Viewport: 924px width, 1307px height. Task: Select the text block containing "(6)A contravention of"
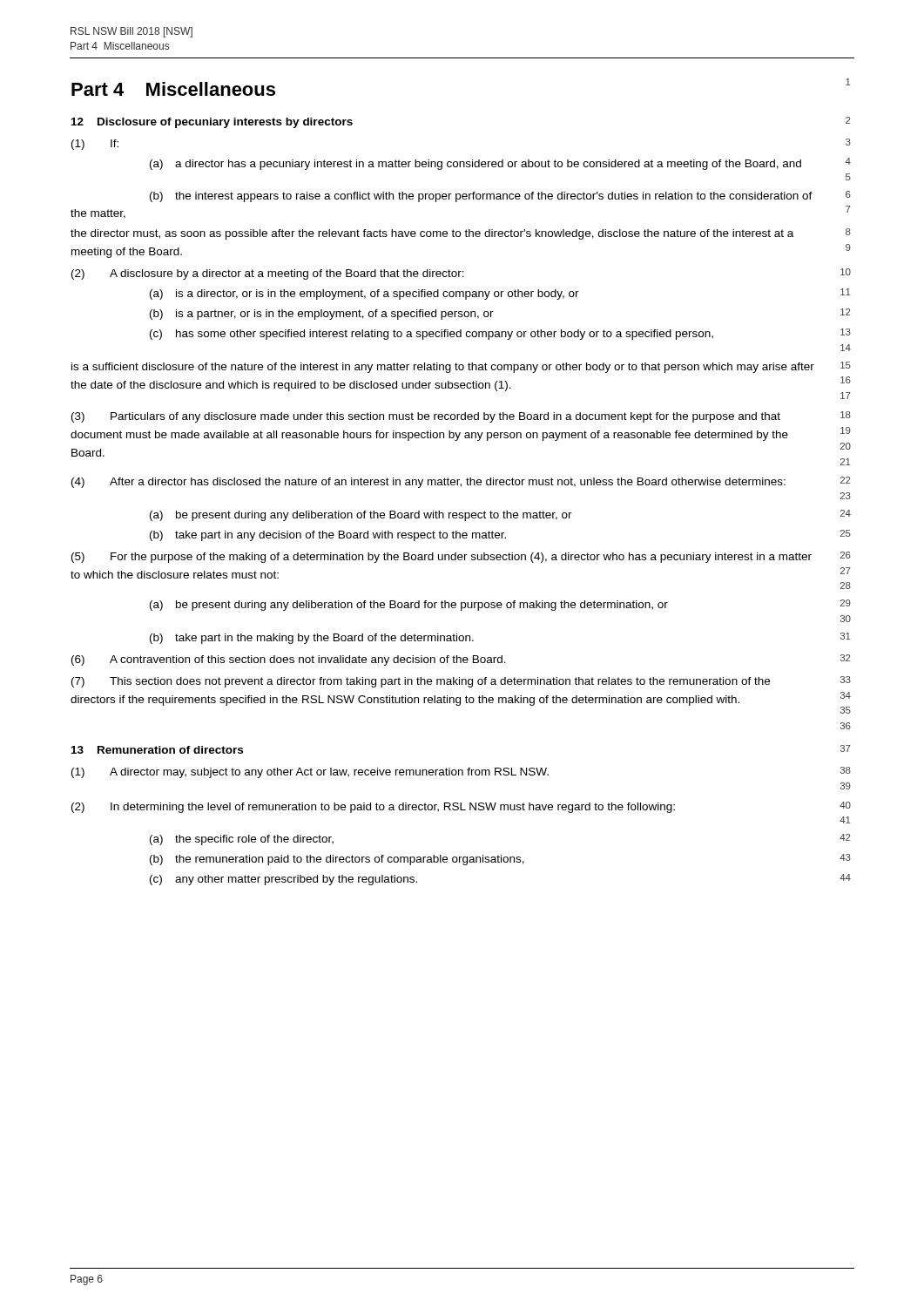462,660
